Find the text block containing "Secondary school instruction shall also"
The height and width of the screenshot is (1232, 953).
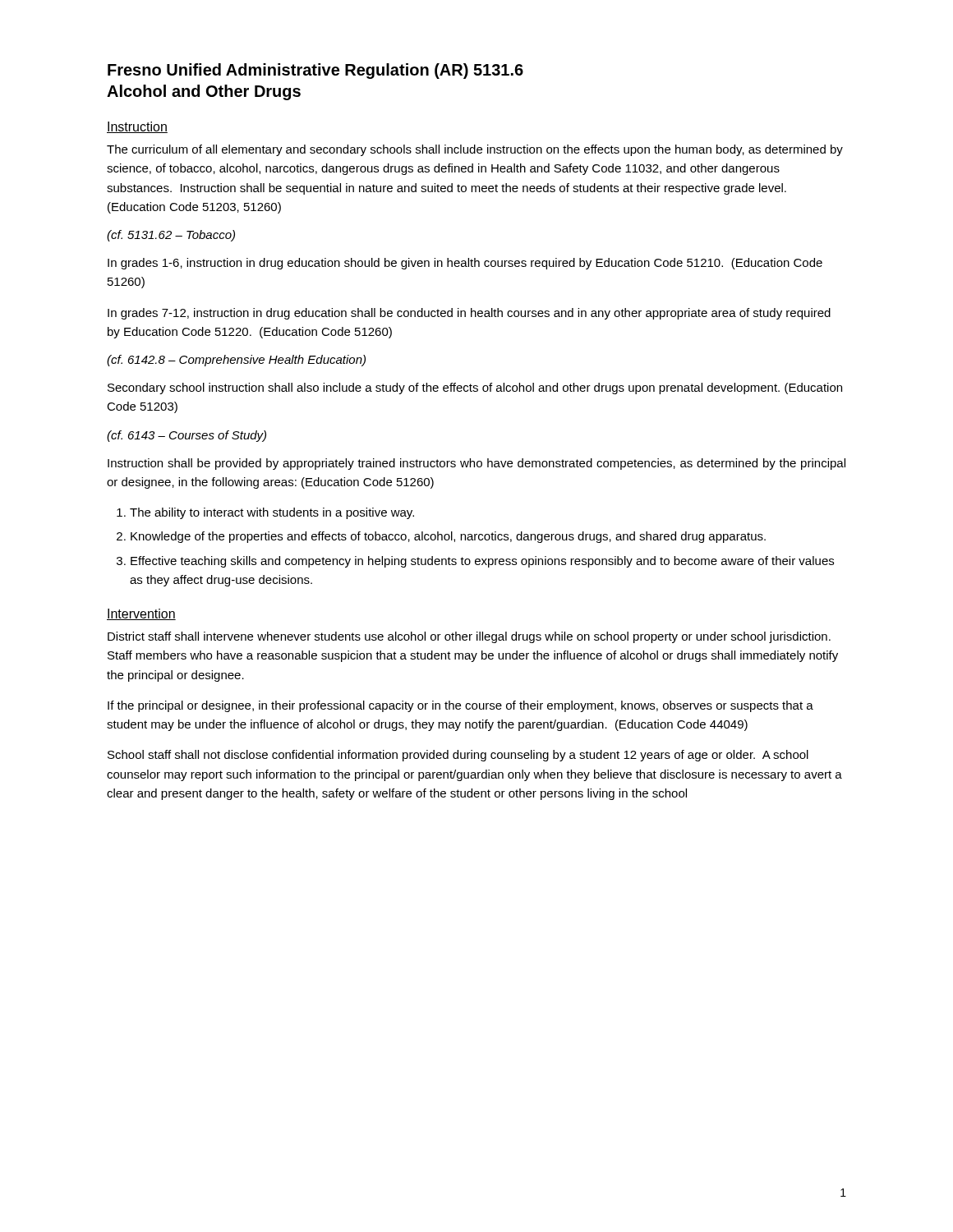pyautogui.click(x=475, y=397)
